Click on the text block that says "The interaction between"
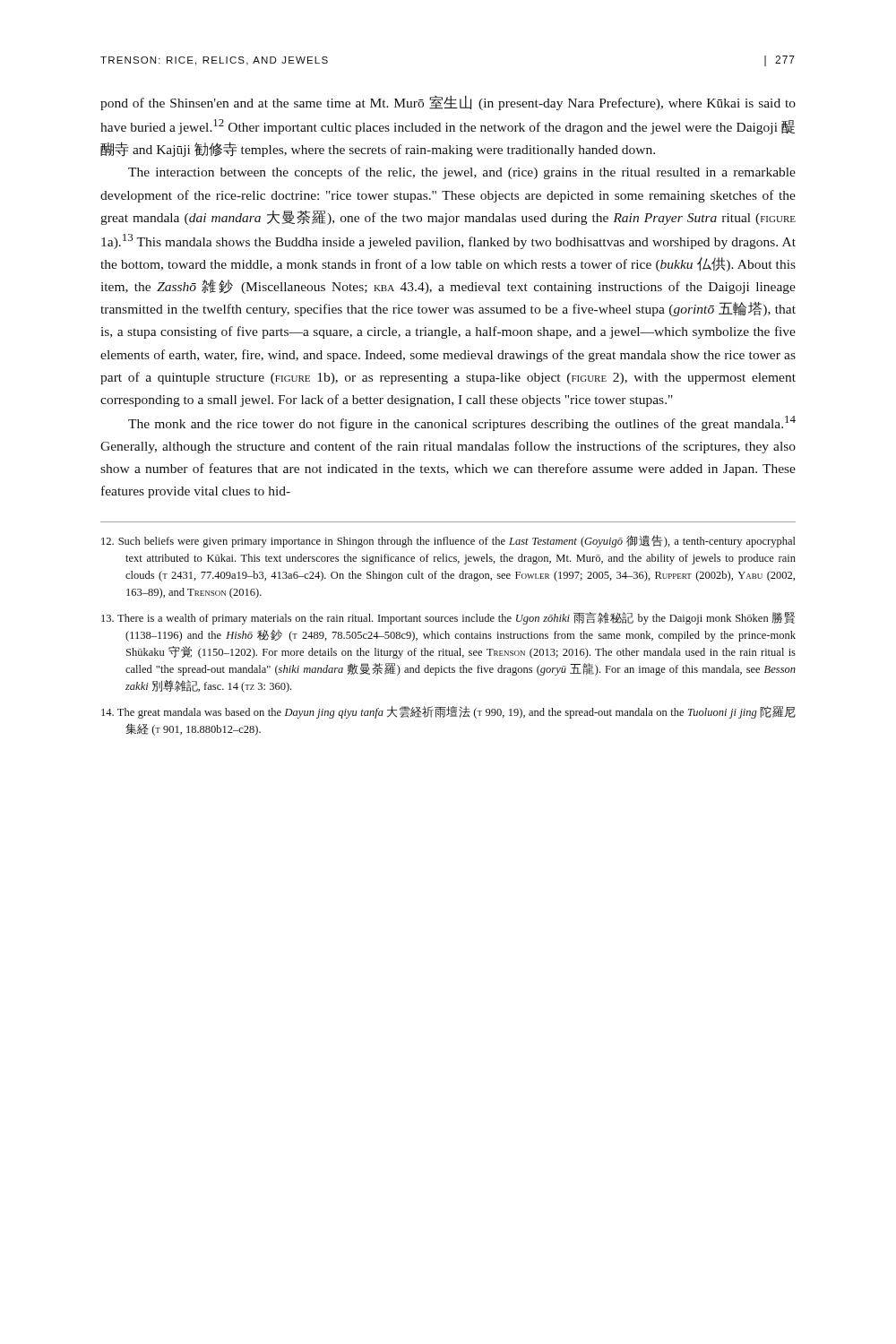This screenshot has width=896, height=1344. 448,286
